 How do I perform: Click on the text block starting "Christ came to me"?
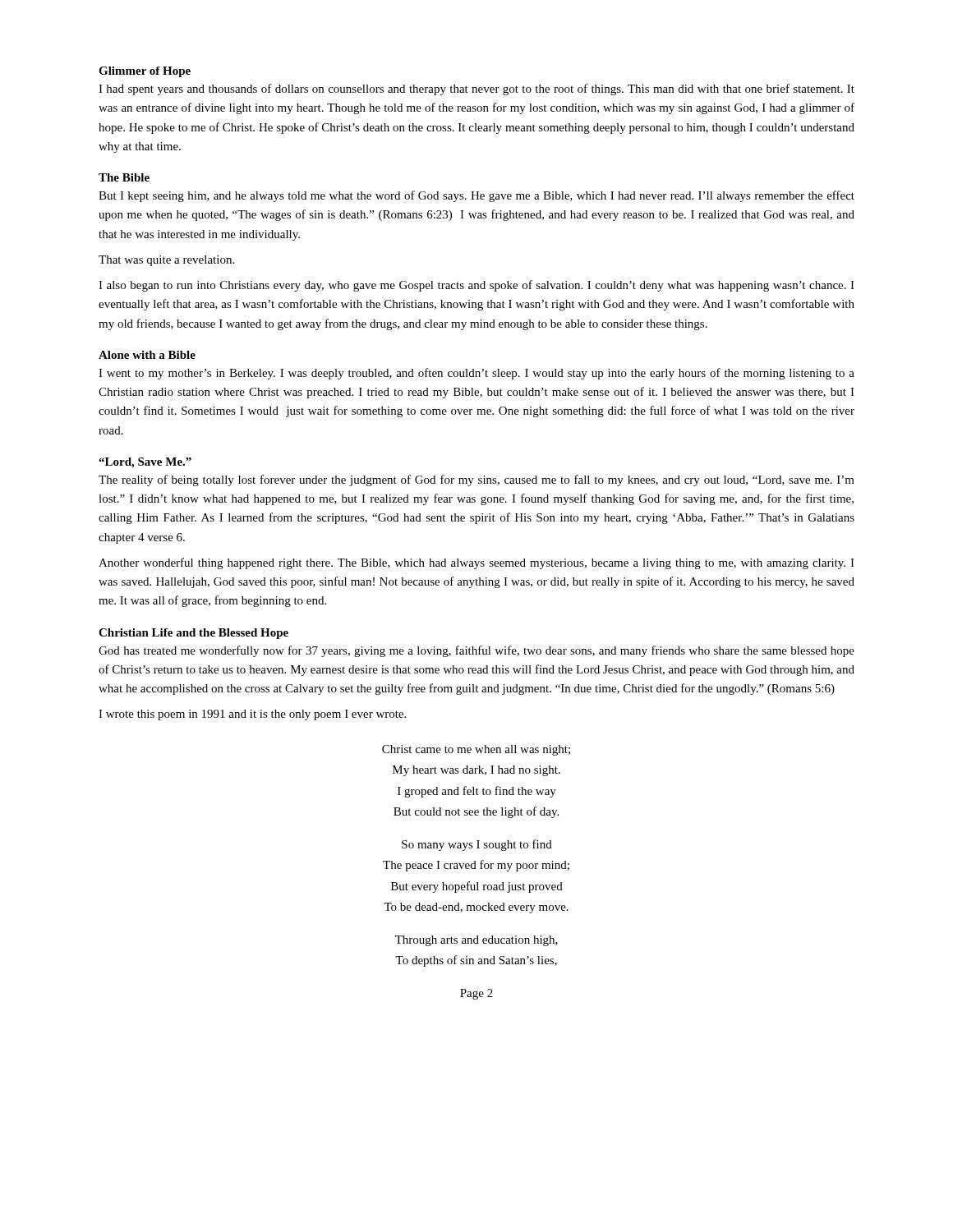[x=476, y=855]
